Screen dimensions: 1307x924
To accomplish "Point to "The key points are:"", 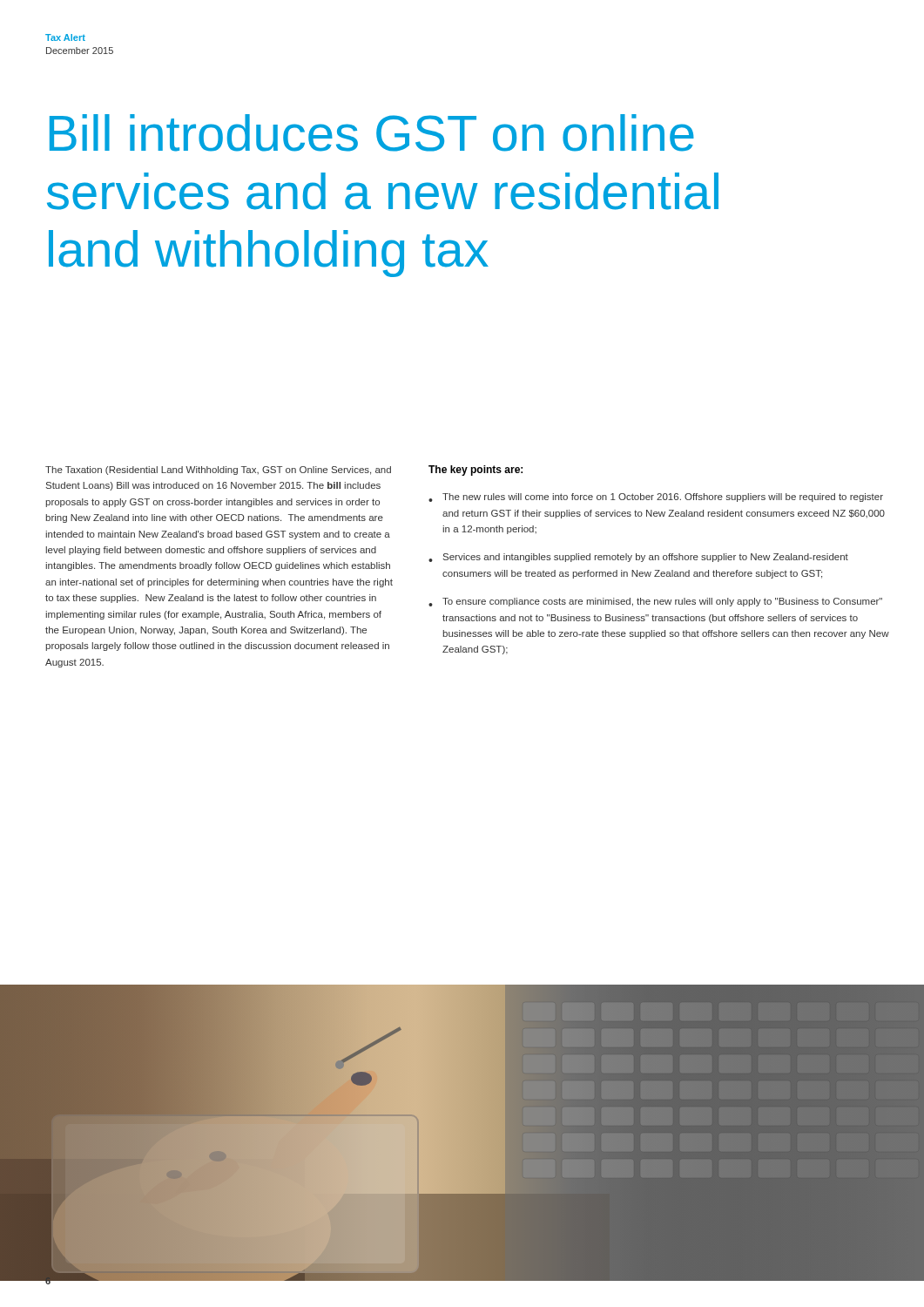I will (x=476, y=470).
